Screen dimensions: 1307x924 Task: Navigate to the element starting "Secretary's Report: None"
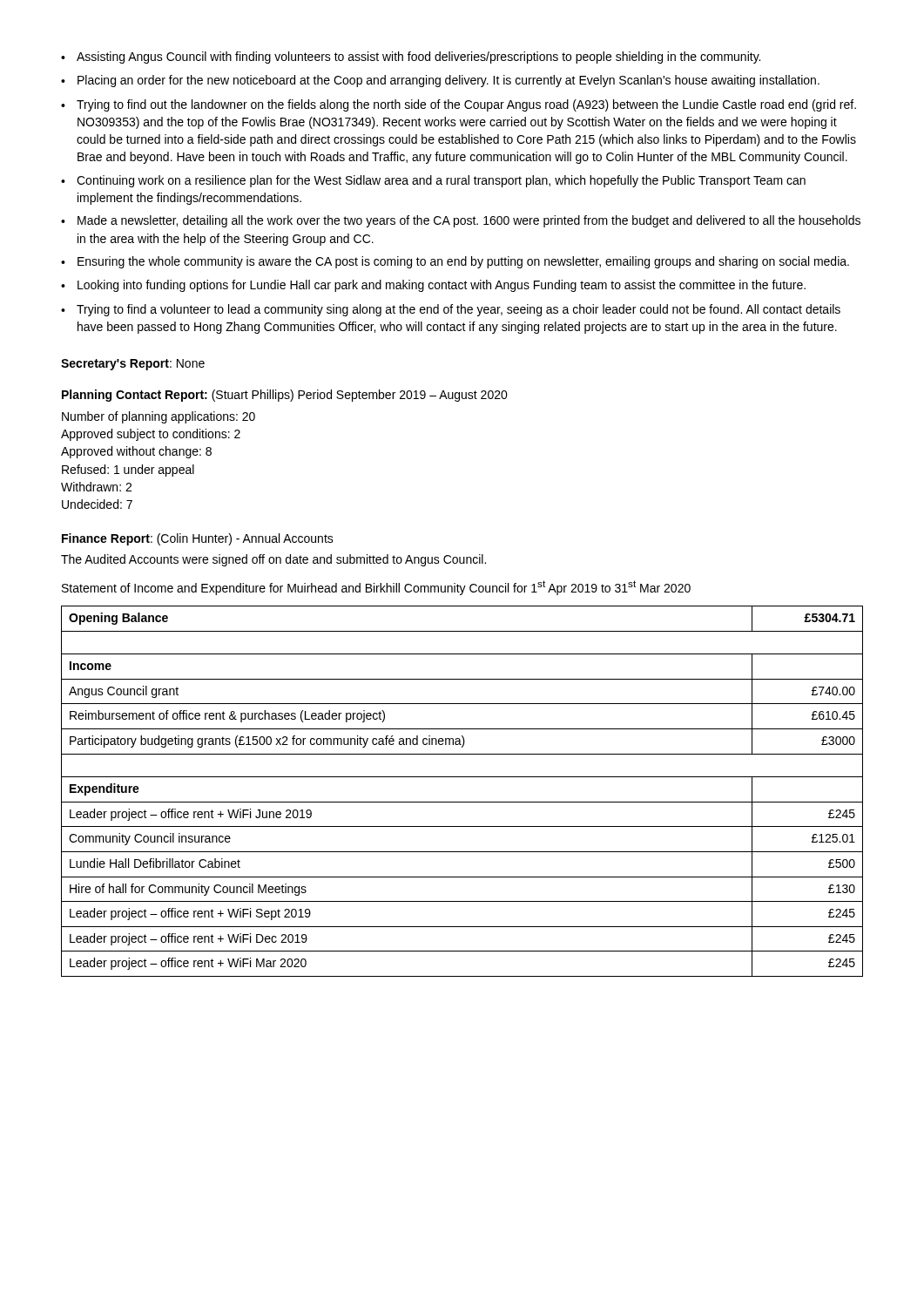tap(133, 363)
